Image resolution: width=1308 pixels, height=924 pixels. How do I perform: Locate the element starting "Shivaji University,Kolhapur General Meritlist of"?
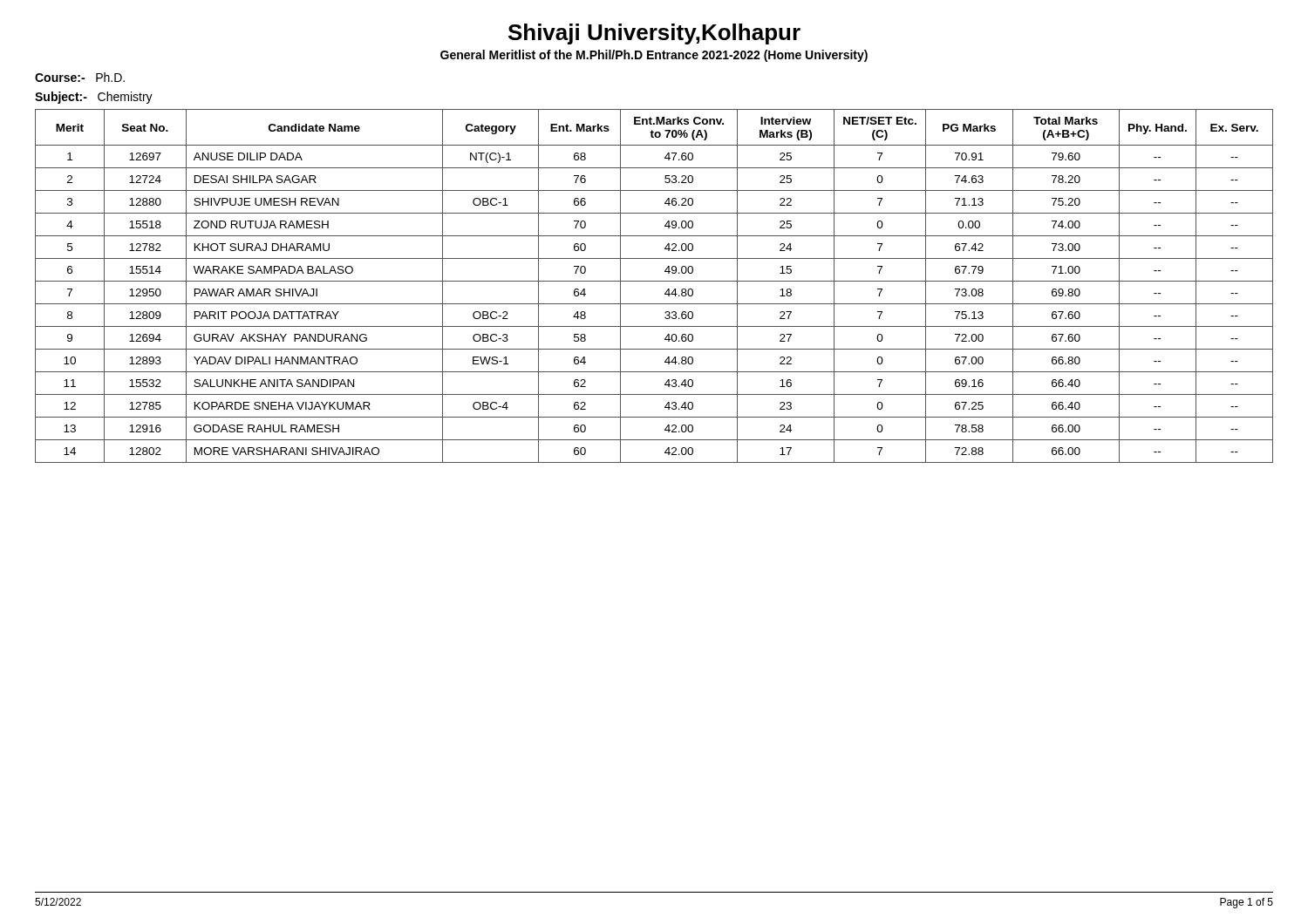click(x=654, y=41)
